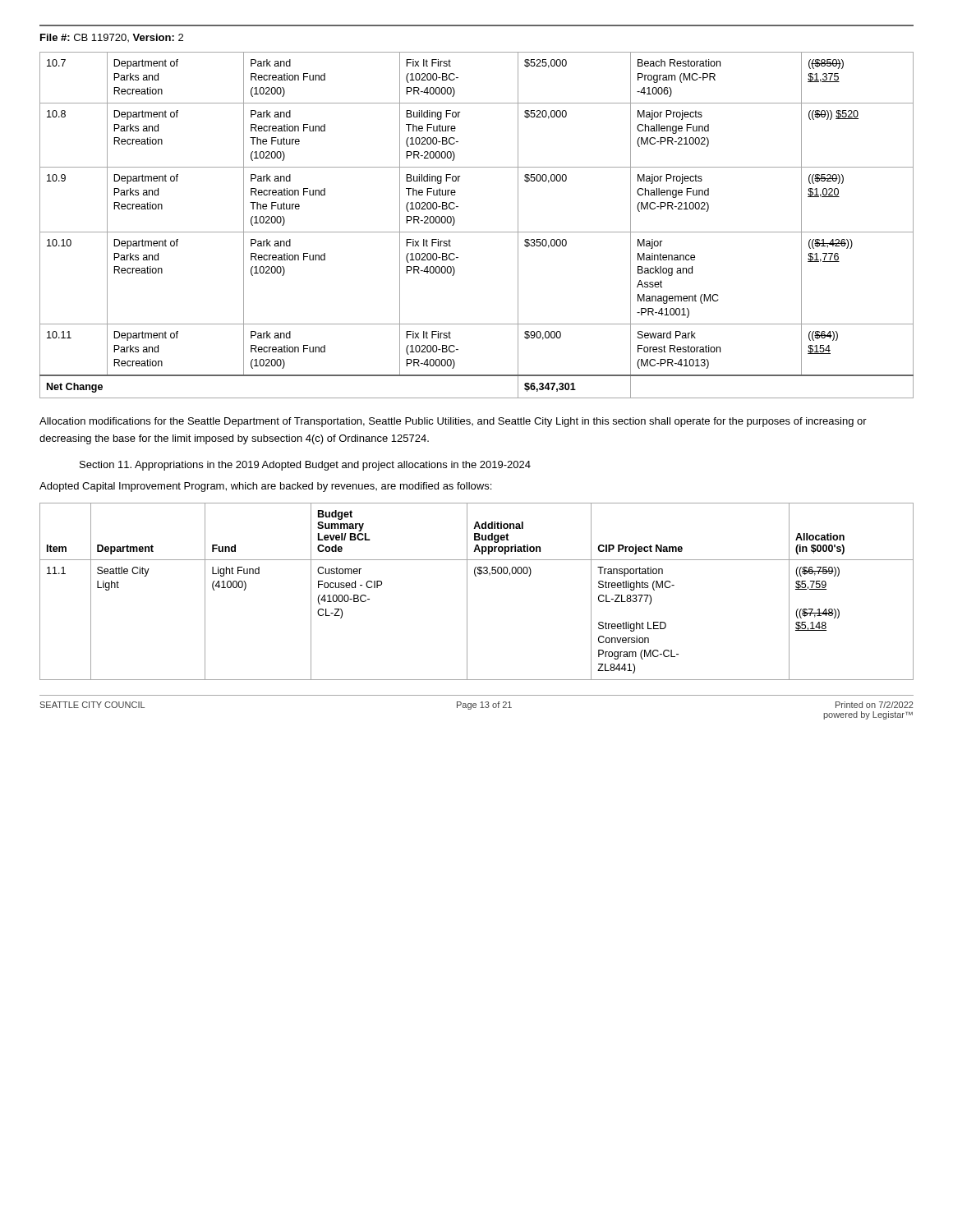Image resolution: width=953 pixels, height=1232 pixels.
Task: Find the table that mentions "( ($850) )"
Action: (x=476, y=225)
